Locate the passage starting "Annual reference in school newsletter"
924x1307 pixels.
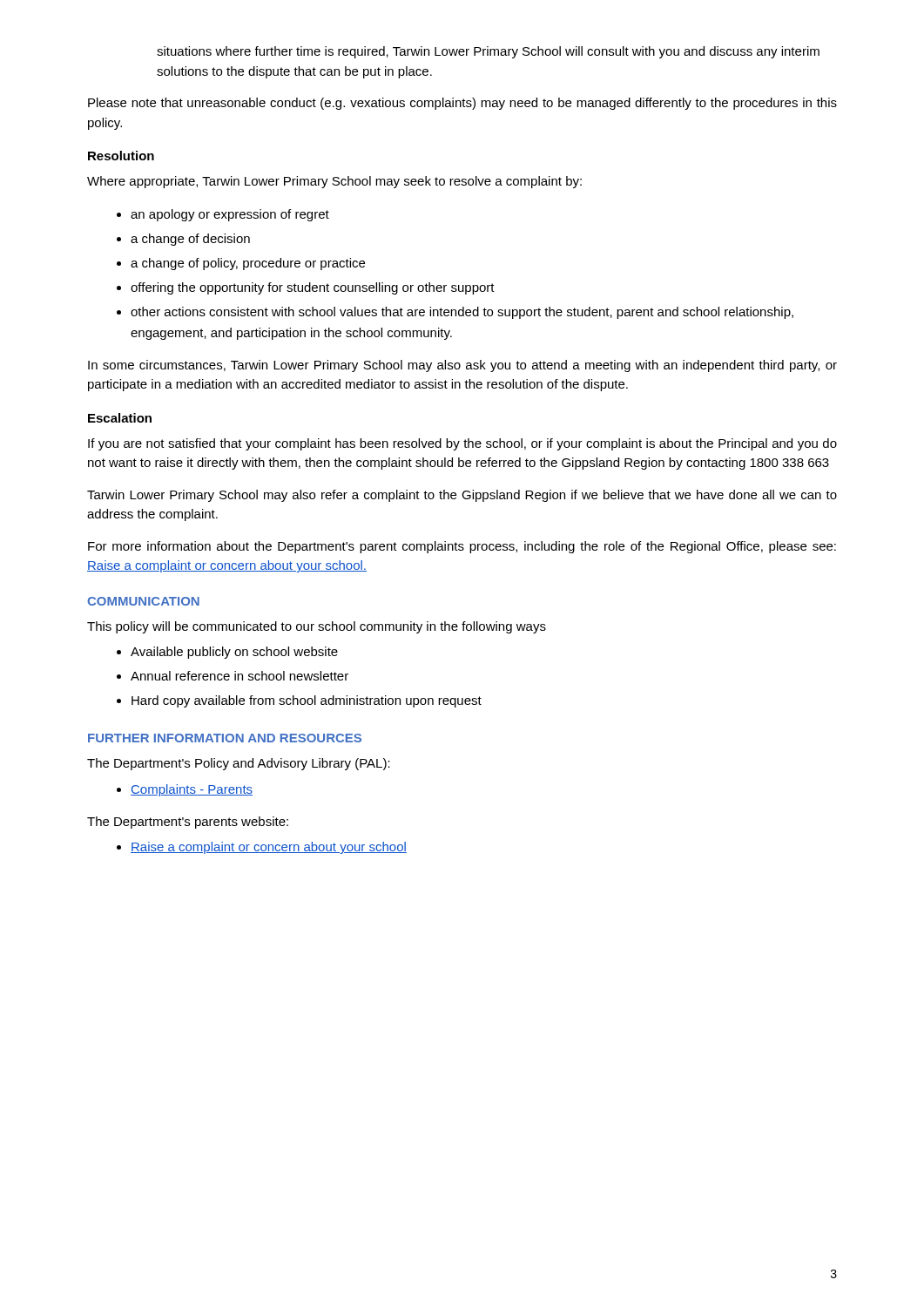pyautogui.click(x=240, y=676)
